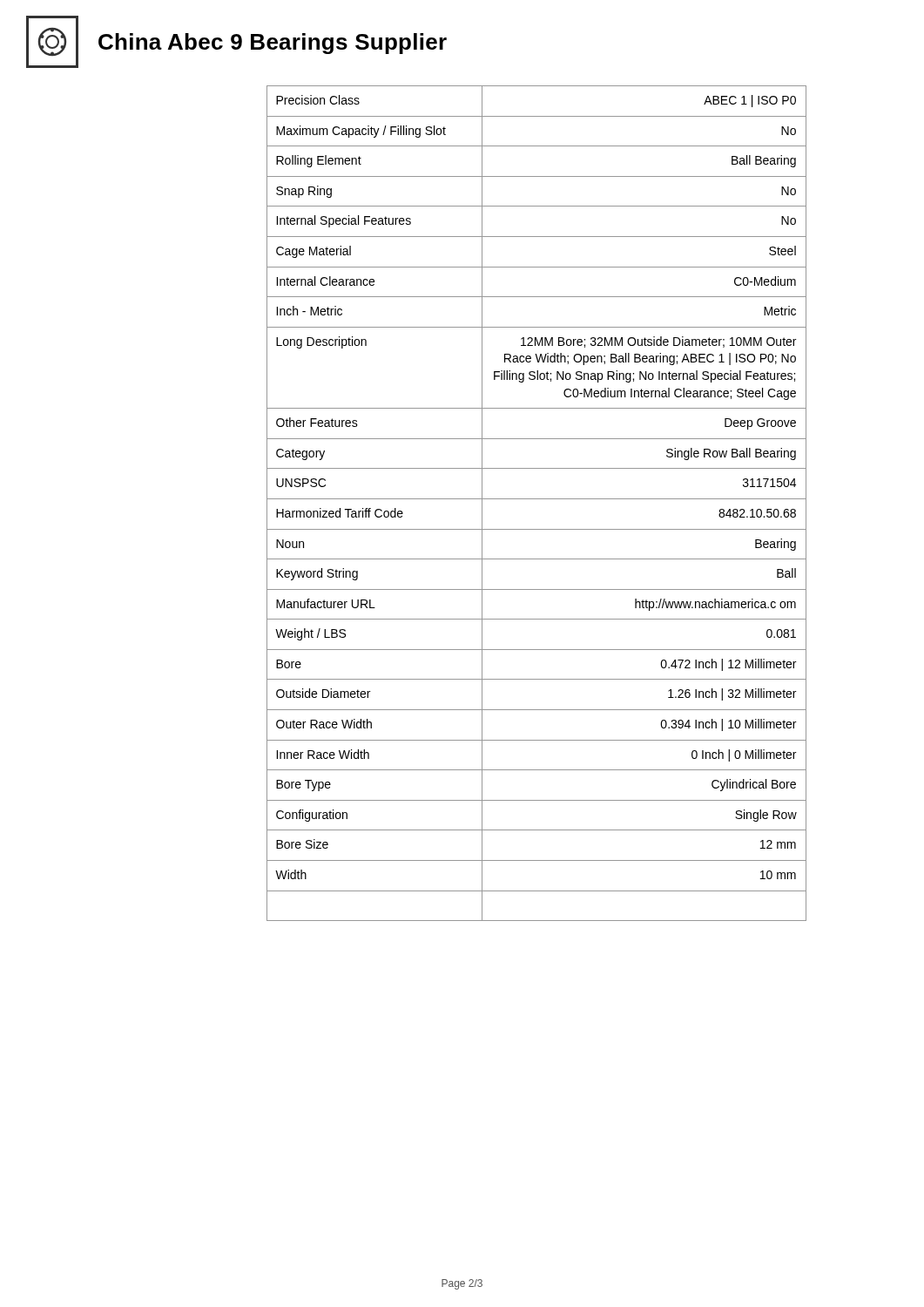Select the table that reads "Precision Class"
Screen dimensions: 1307x924
click(462, 508)
